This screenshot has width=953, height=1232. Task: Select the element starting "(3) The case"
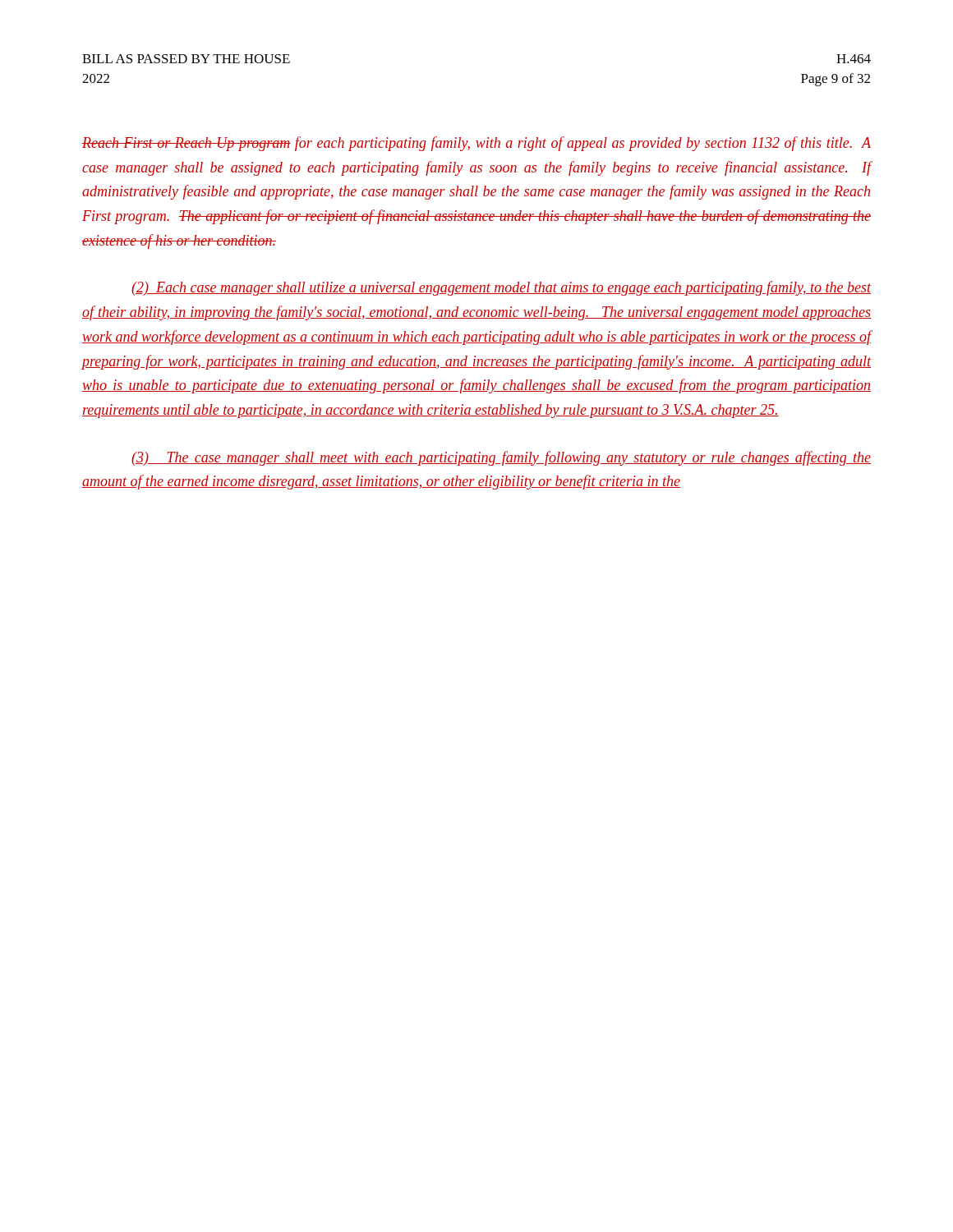click(476, 469)
